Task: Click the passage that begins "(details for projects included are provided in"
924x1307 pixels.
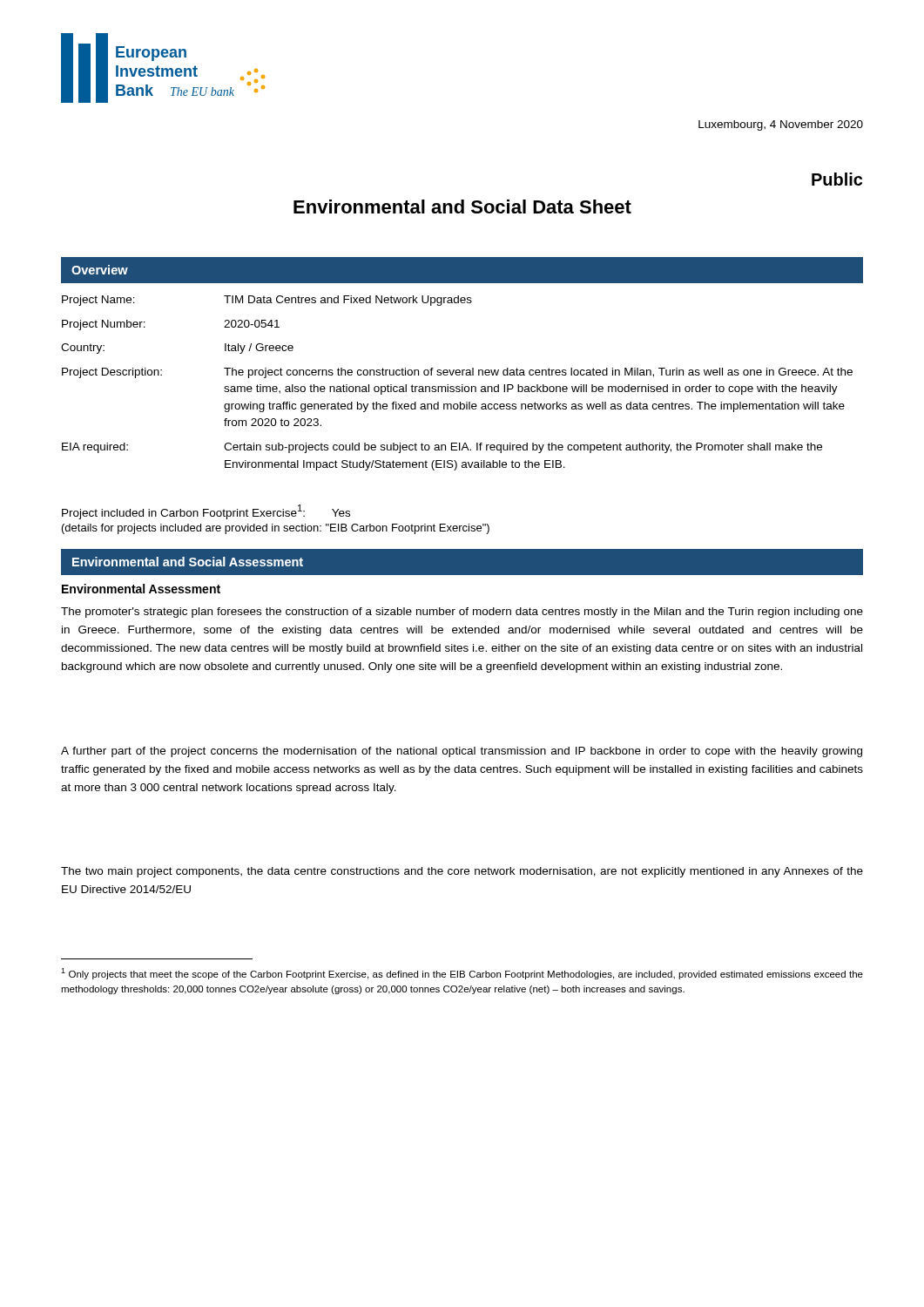Action: (x=275, y=528)
